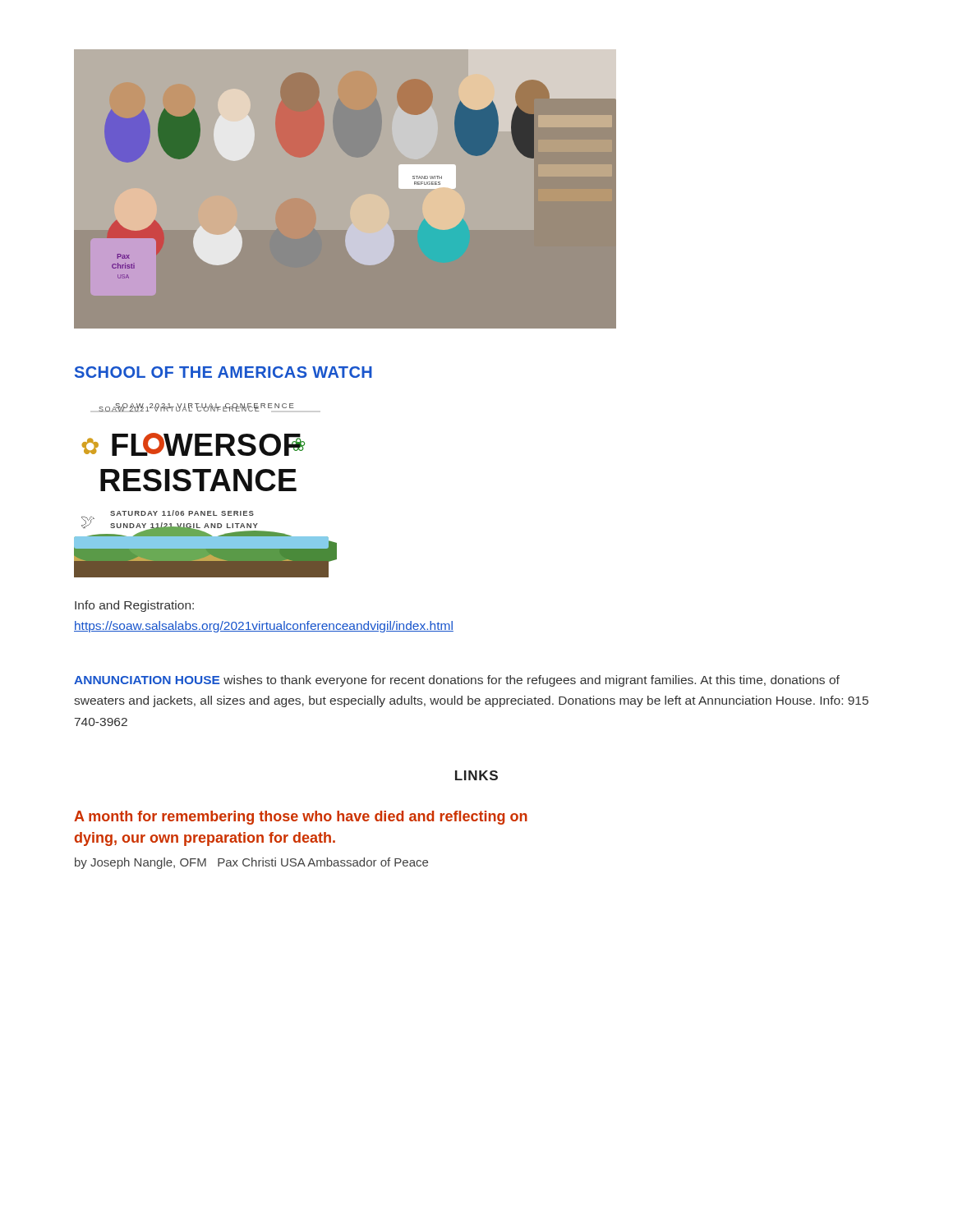Click on the text block that reads "ANNUNCIATION HOUSE wishes to thank"
953x1232 pixels.
[x=471, y=700]
